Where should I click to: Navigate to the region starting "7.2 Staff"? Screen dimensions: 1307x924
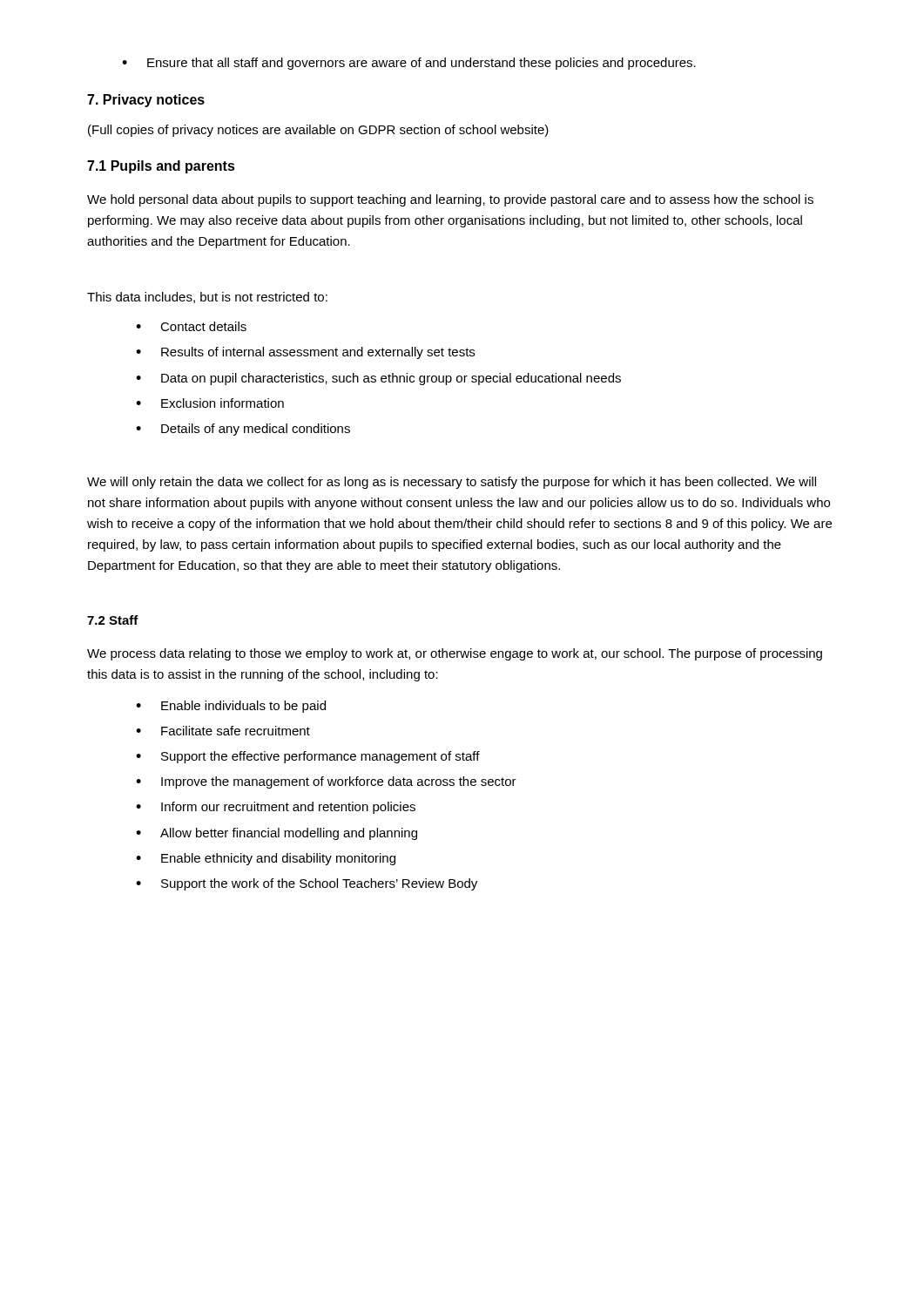(x=113, y=620)
